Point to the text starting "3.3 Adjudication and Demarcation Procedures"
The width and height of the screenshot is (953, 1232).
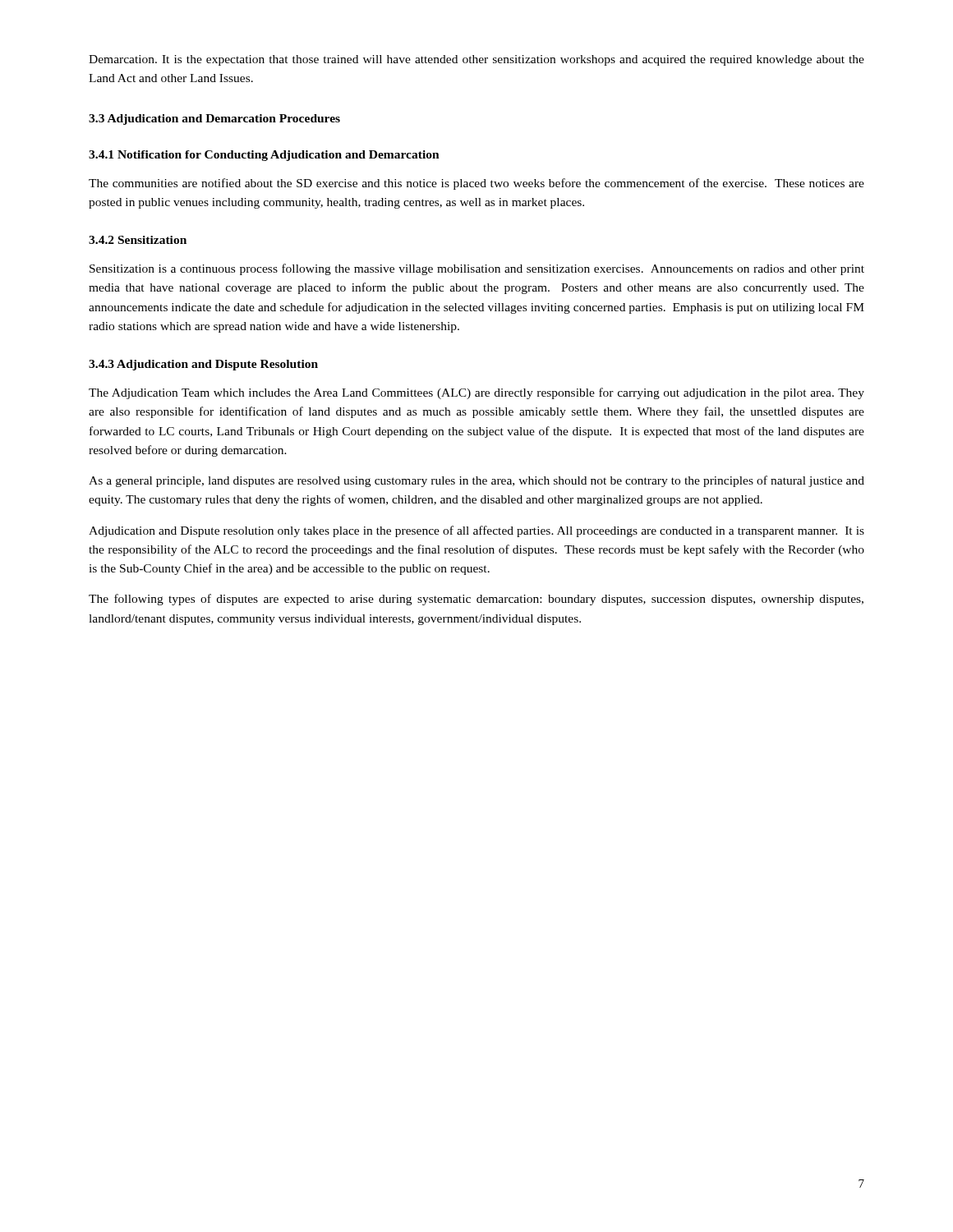point(214,117)
